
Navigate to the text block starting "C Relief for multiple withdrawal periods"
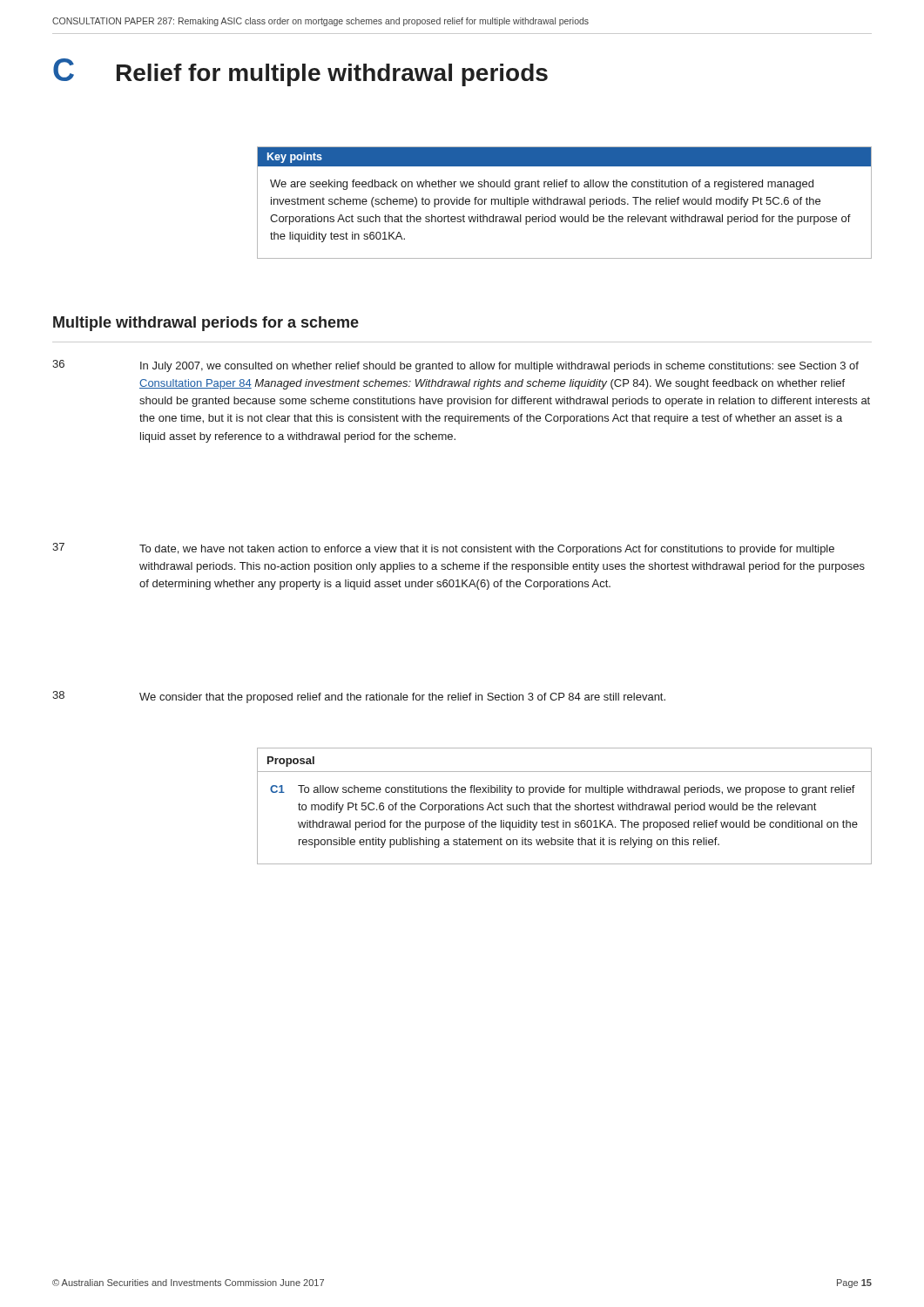point(300,71)
